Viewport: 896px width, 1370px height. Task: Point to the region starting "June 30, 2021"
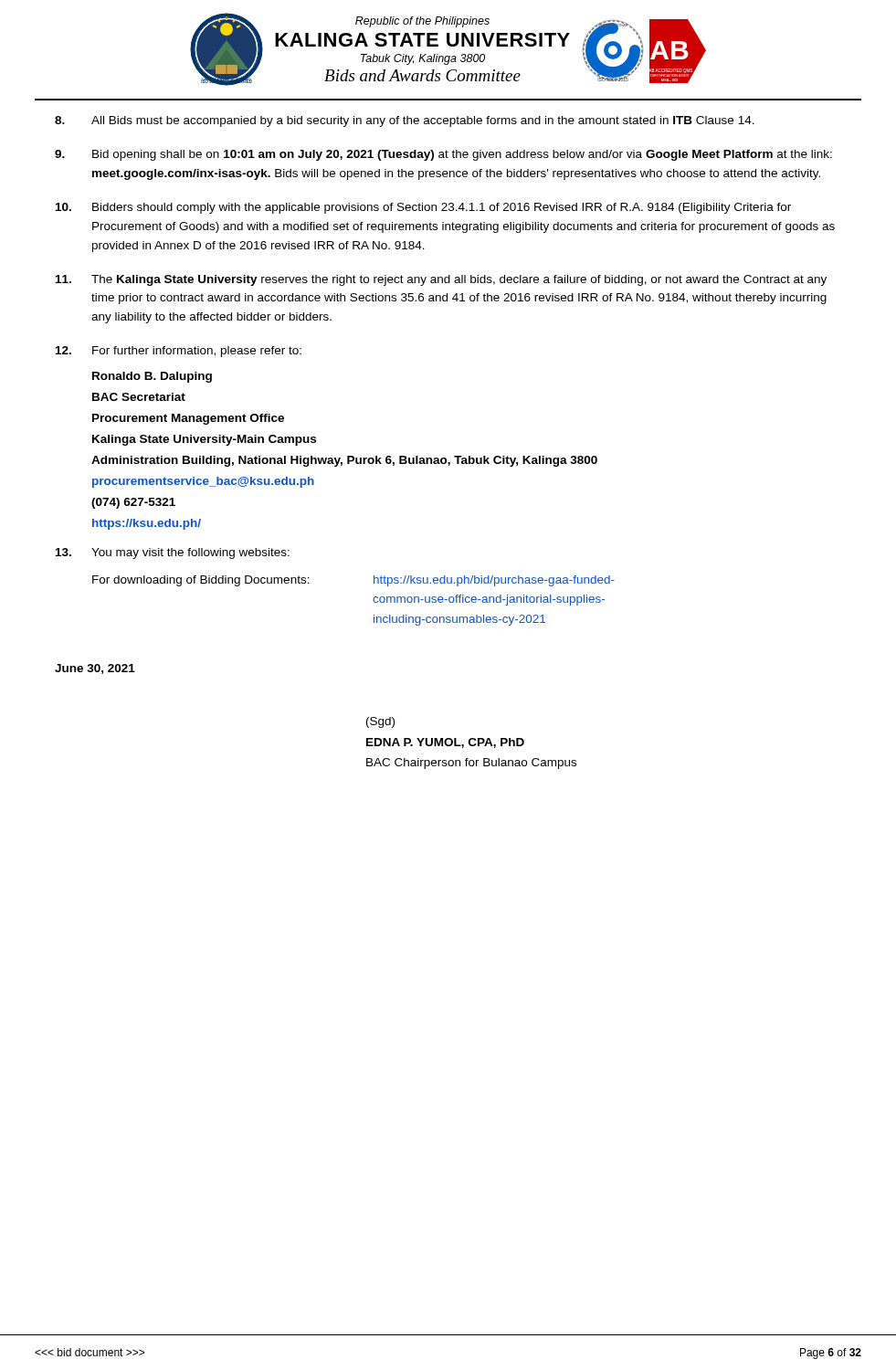pos(95,668)
